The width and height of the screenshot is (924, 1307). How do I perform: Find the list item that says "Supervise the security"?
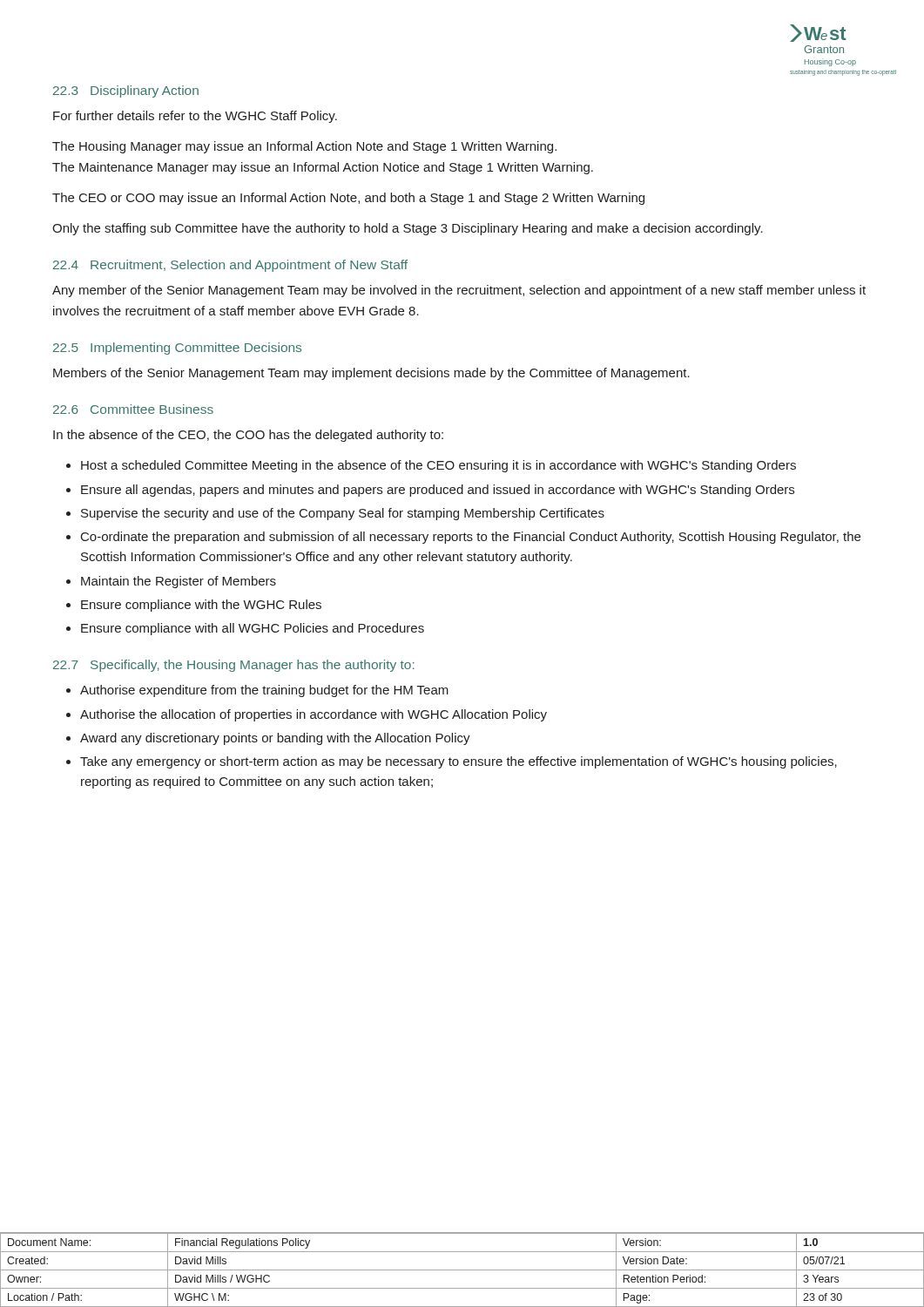[342, 513]
